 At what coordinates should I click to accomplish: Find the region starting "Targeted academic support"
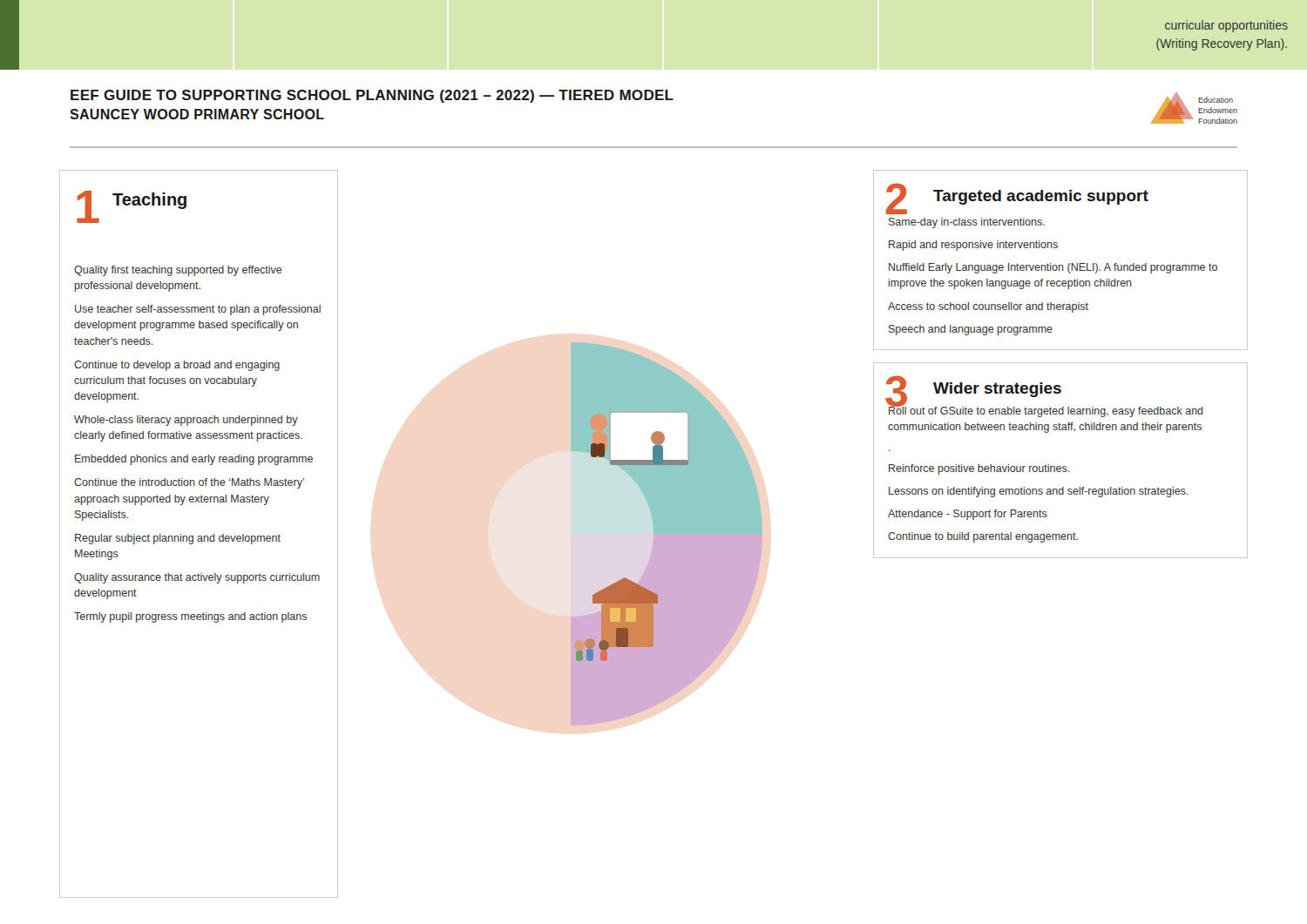[x=1041, y=196]
